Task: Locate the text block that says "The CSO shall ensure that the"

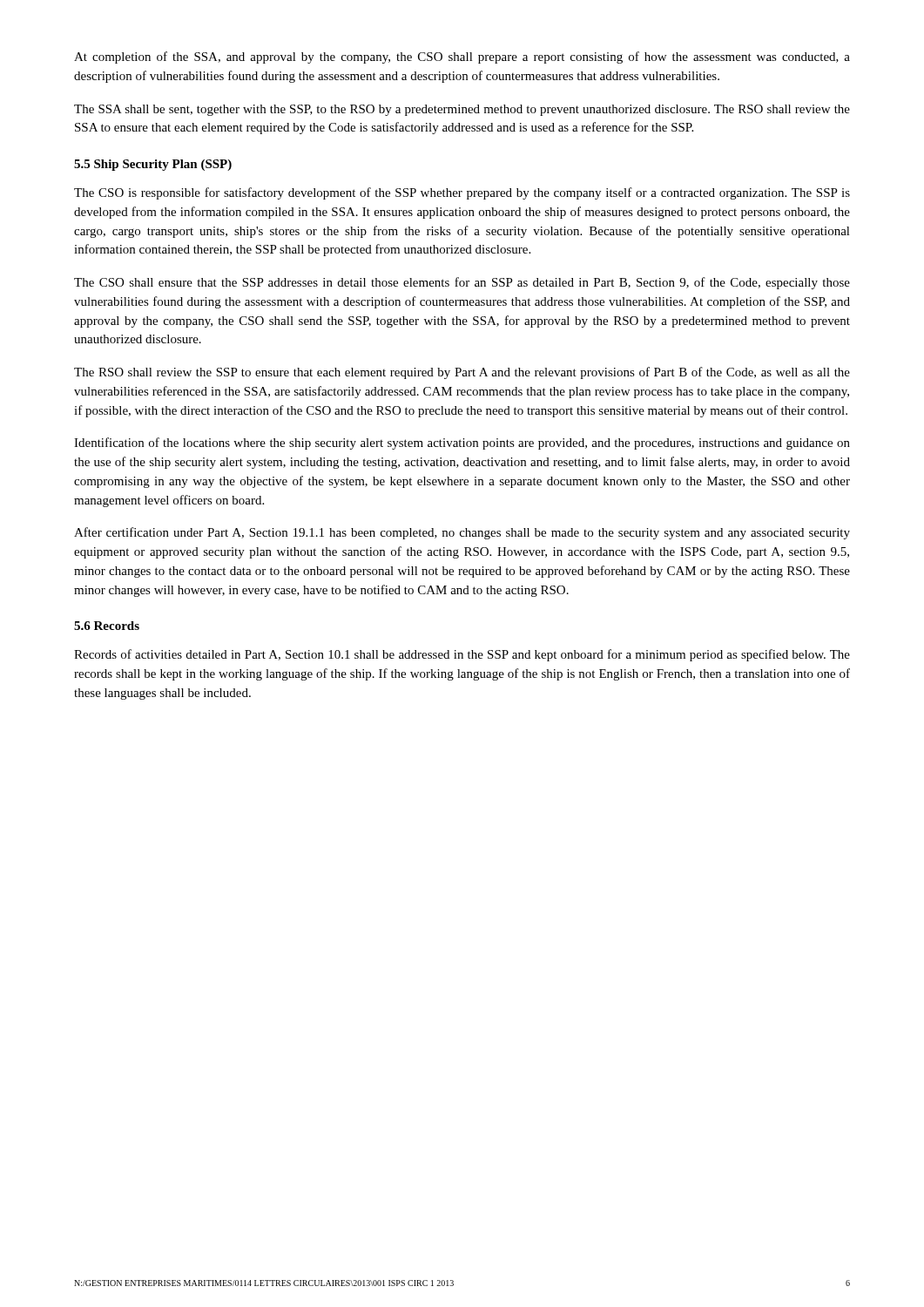Action: (x=462, y=311)
